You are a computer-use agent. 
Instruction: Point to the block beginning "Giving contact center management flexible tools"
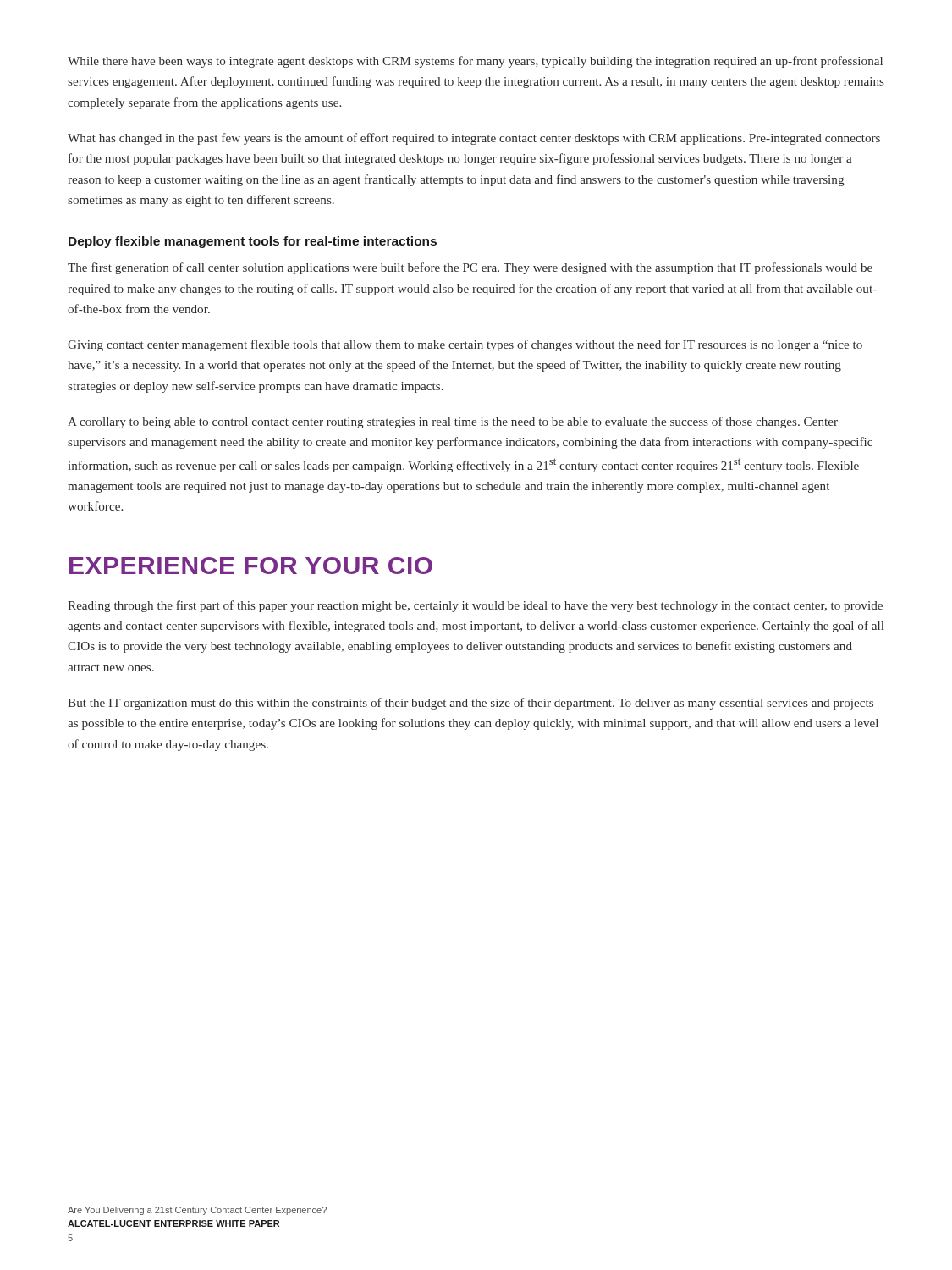point(465,365)
